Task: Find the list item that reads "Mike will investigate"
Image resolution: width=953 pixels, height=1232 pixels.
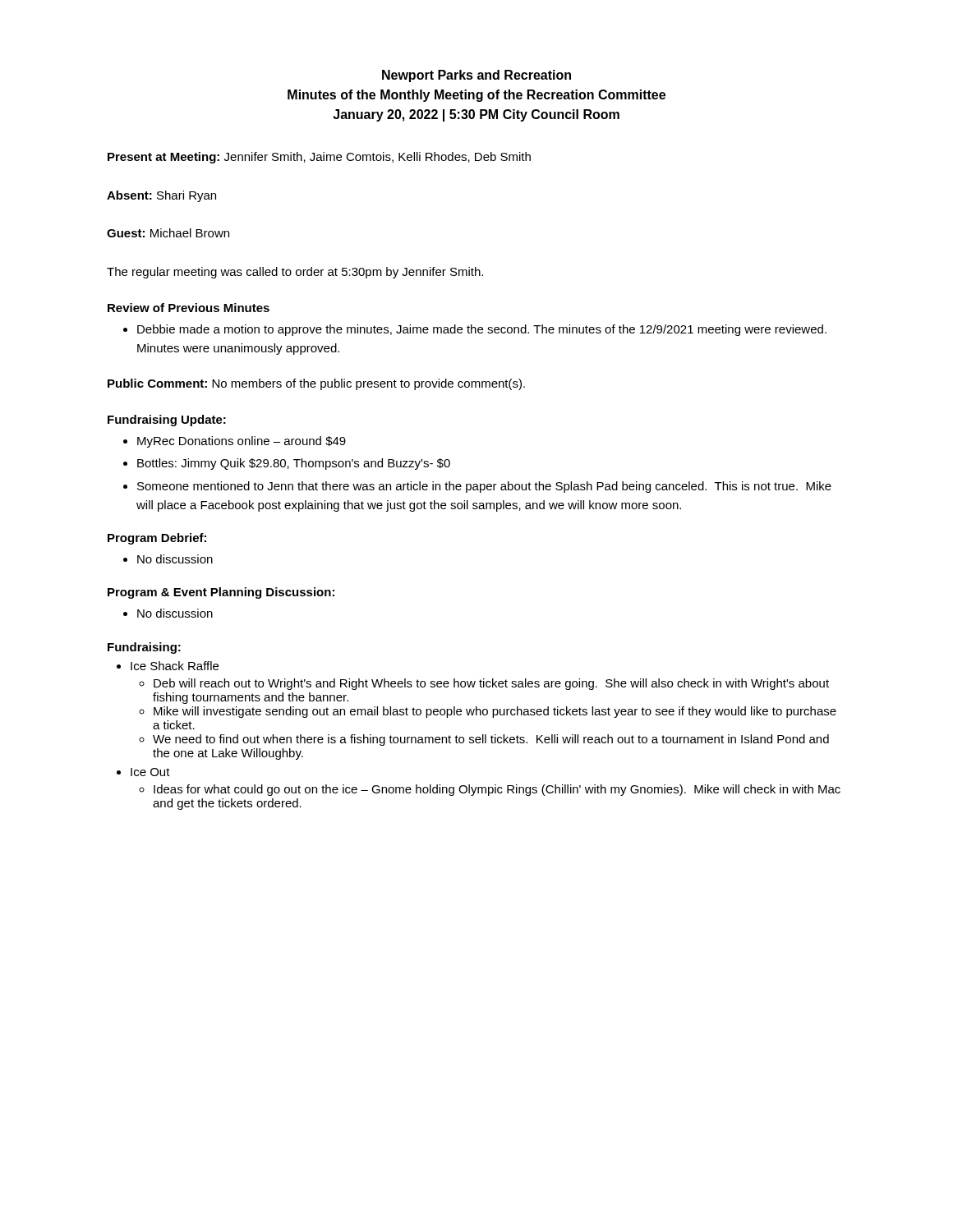Action: pyautogui.click(x=495, y=717)
